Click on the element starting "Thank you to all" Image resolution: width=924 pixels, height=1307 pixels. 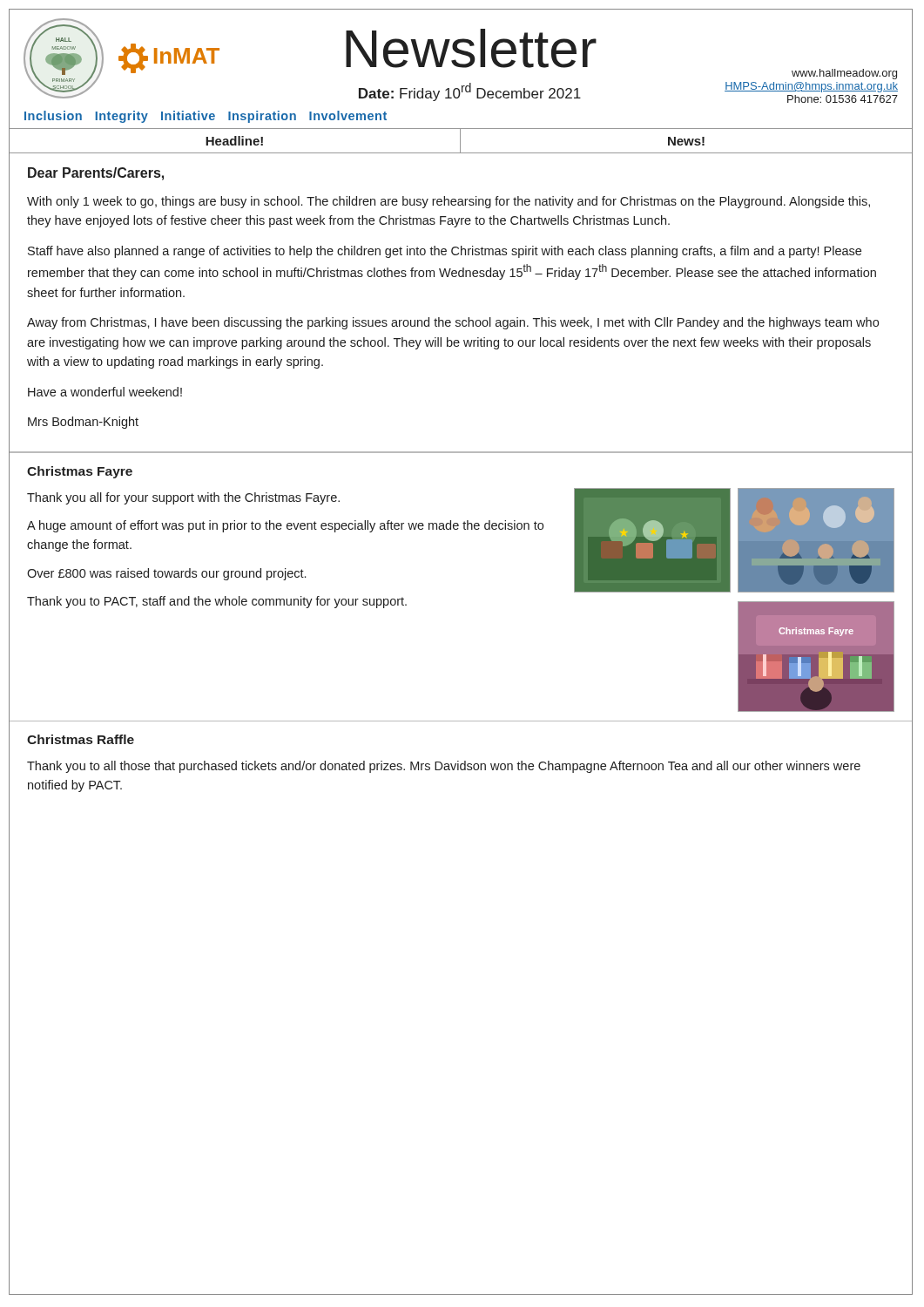pyautogui.click(x=444, y=775)
